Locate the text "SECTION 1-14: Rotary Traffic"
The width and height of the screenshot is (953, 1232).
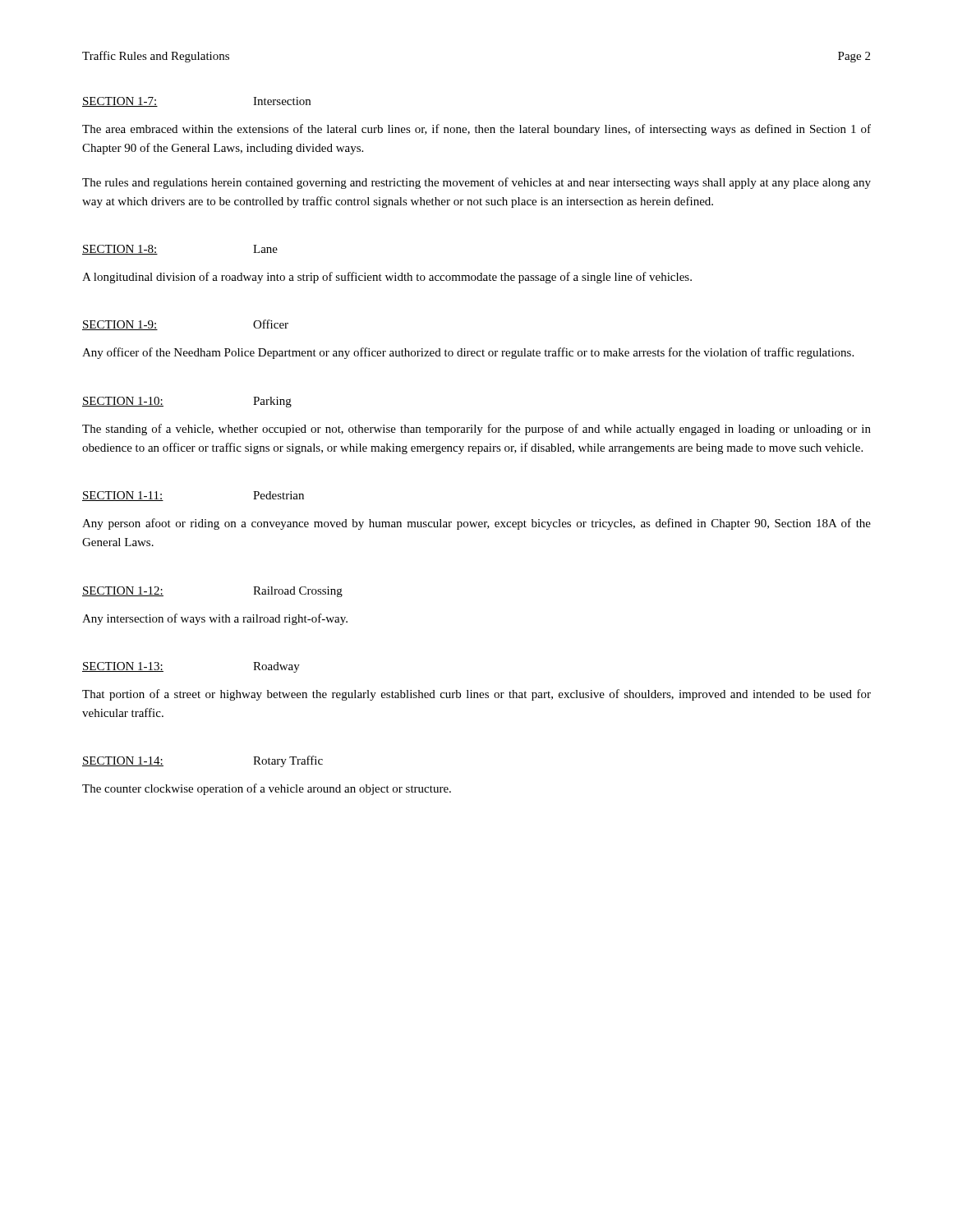click(124, 761)
